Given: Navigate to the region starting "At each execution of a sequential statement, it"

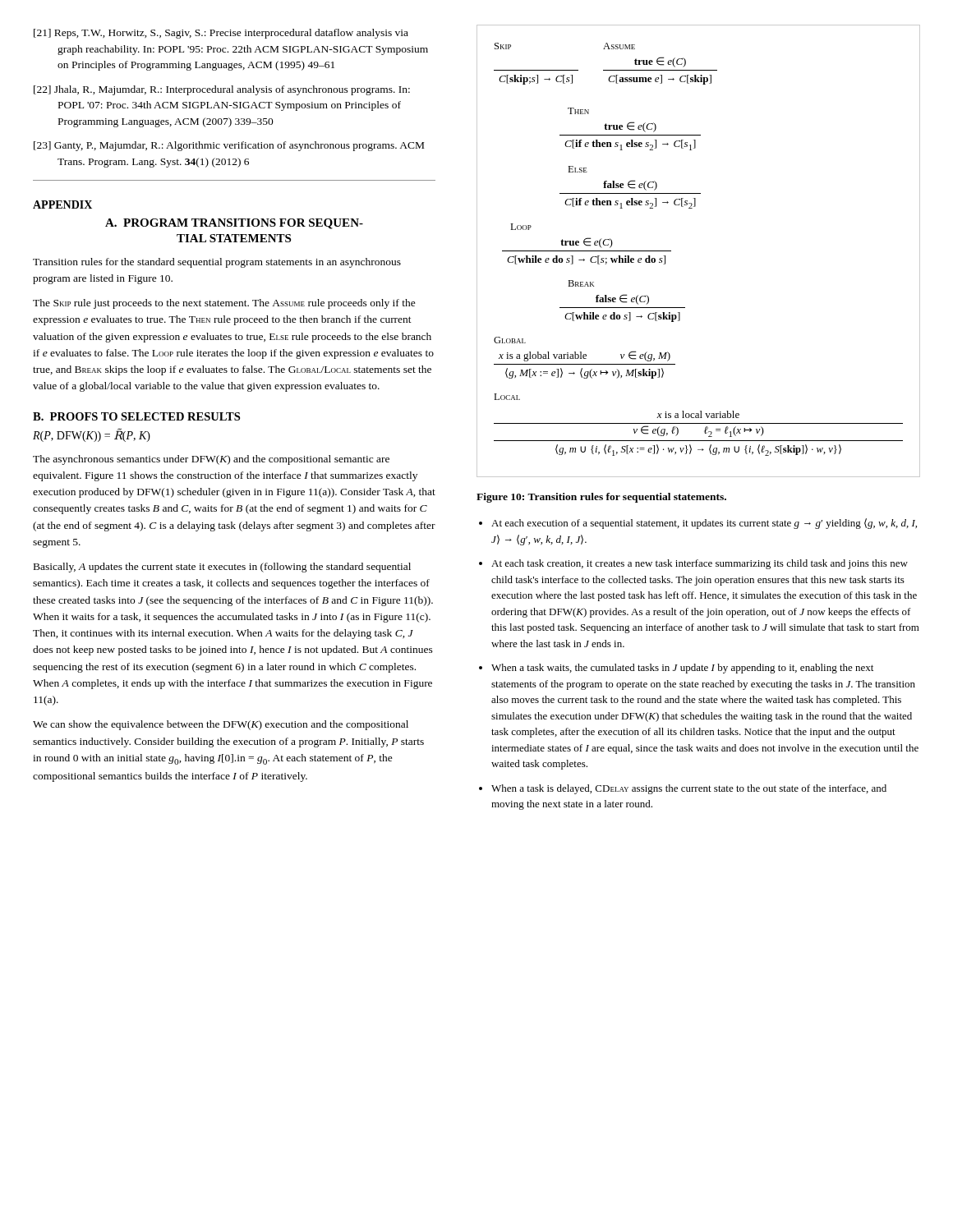Looking at the screenshot, I should [x=705, y=531].
